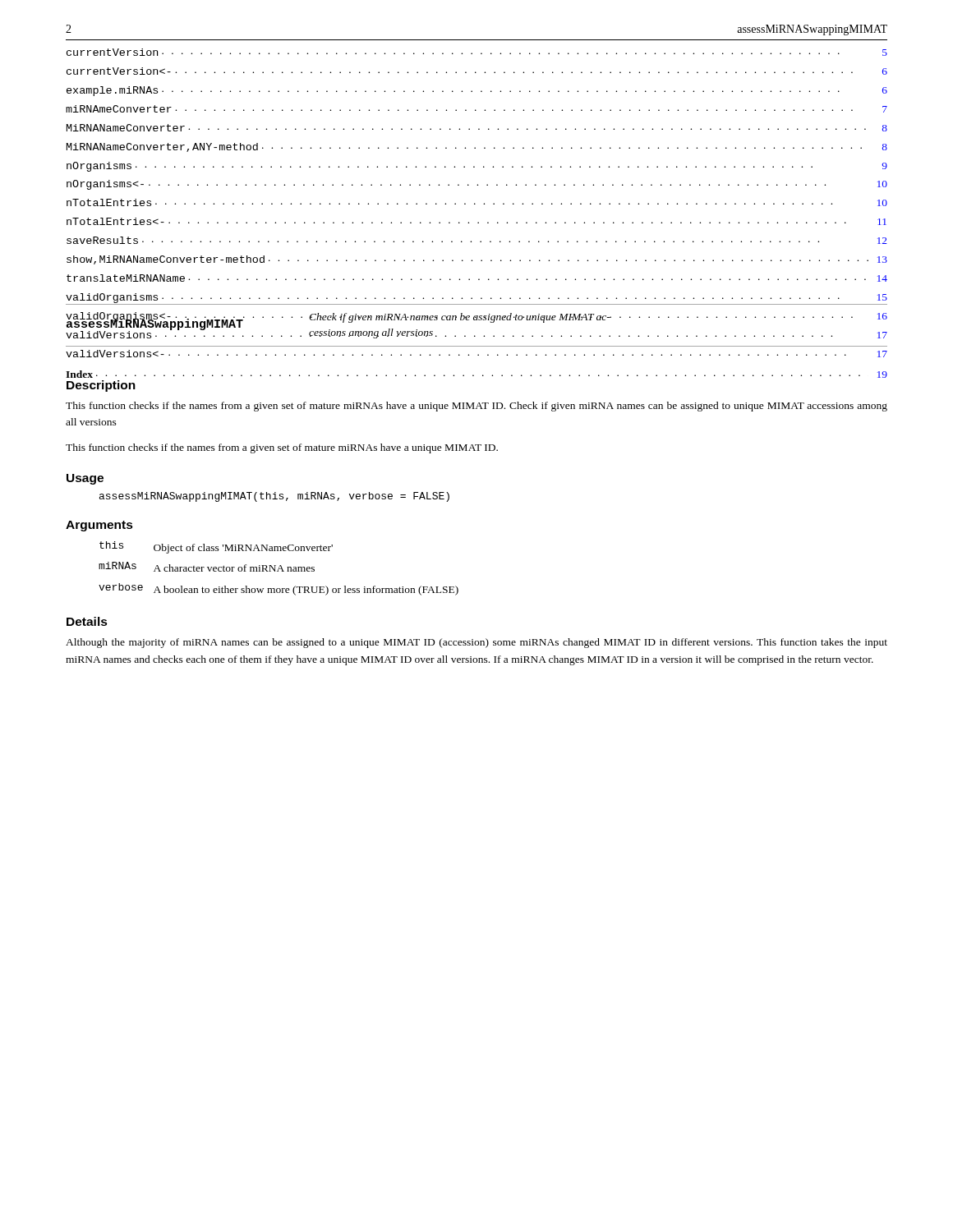Viewport: 953px width, 1232px height.
Task: Locate the text block with the text "Although the majority of"
Action: (476, 651)
